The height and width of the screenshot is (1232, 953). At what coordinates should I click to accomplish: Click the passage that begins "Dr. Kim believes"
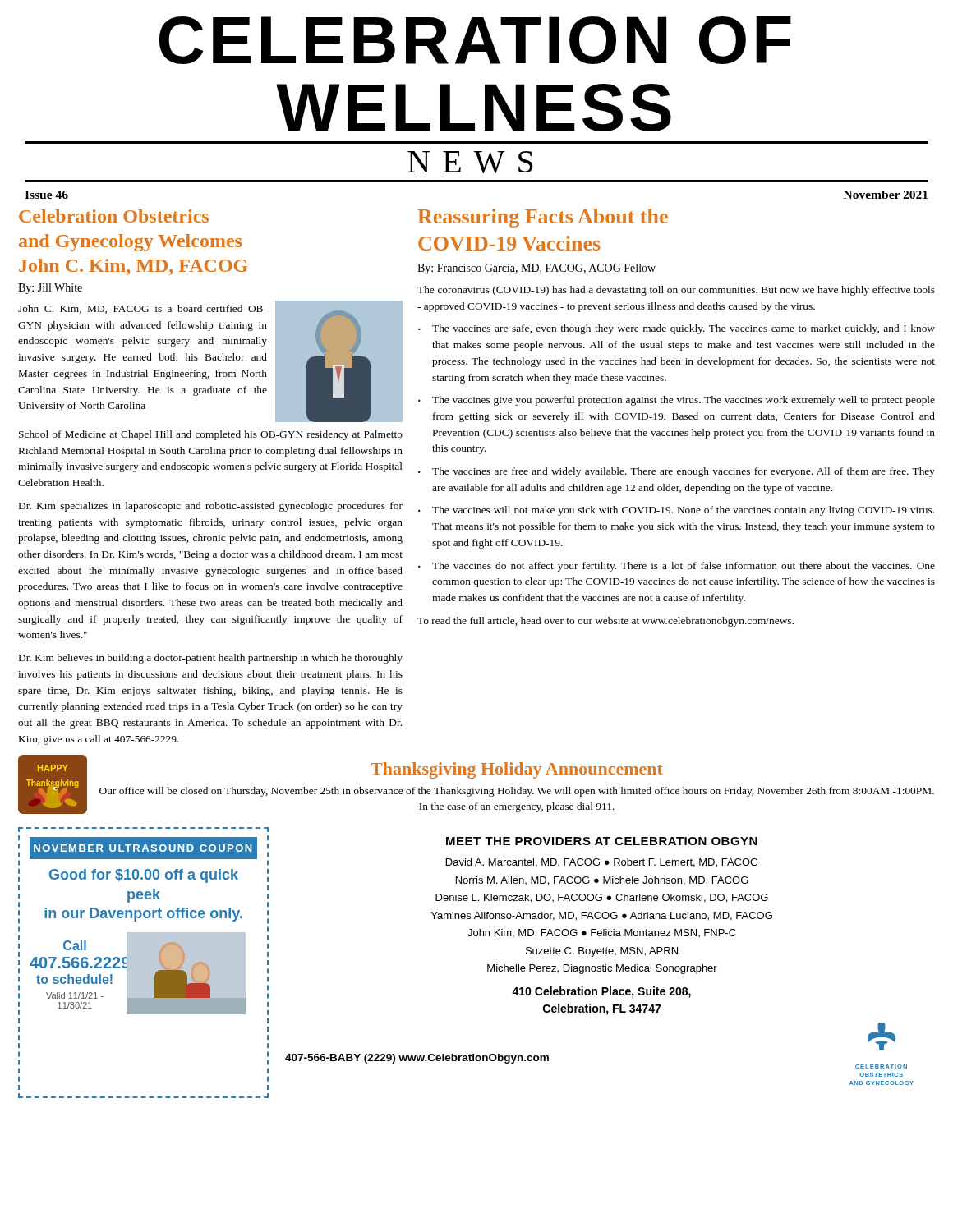[x=210, y=698]
